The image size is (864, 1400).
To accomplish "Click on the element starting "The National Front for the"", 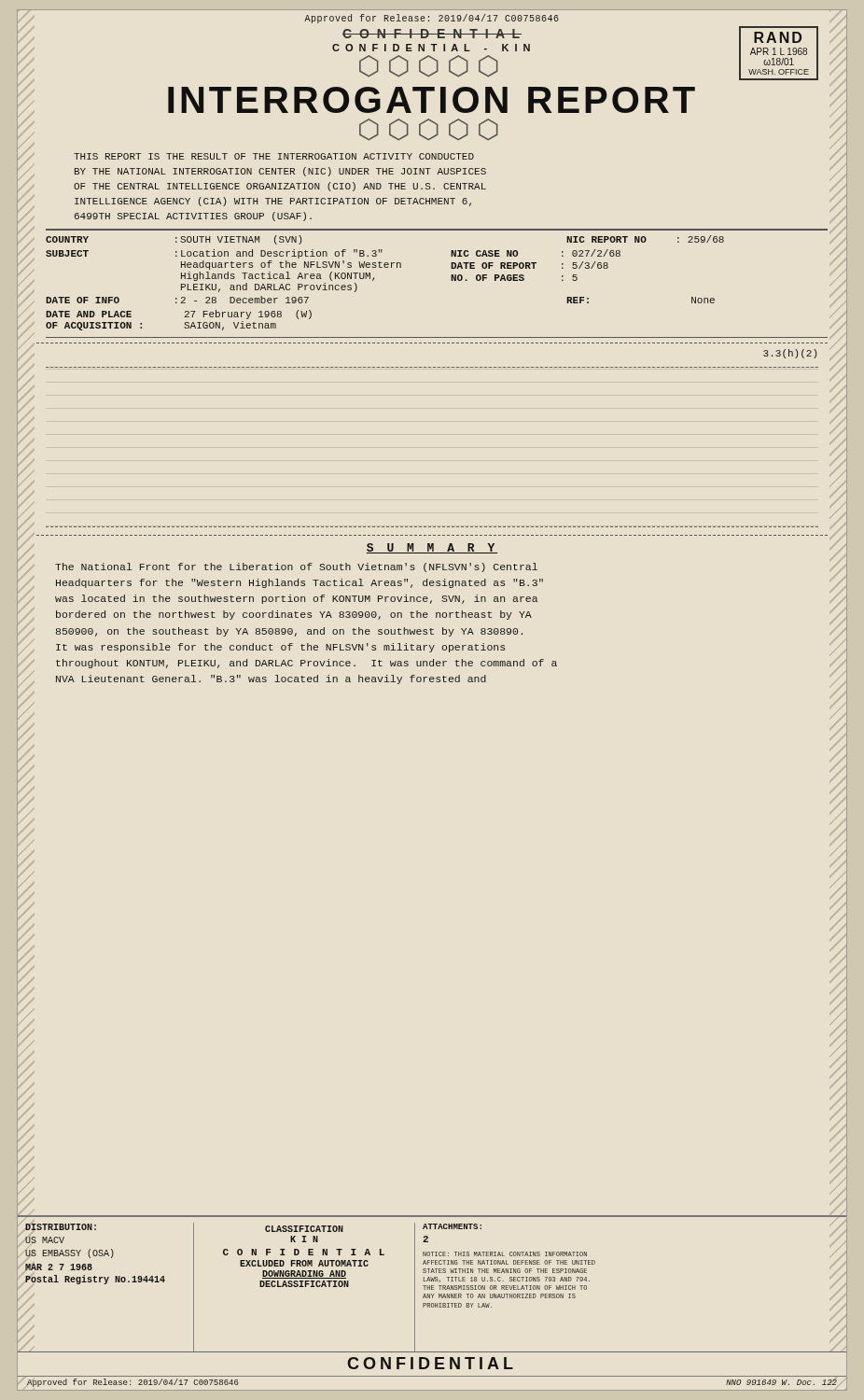I will 306,623.
